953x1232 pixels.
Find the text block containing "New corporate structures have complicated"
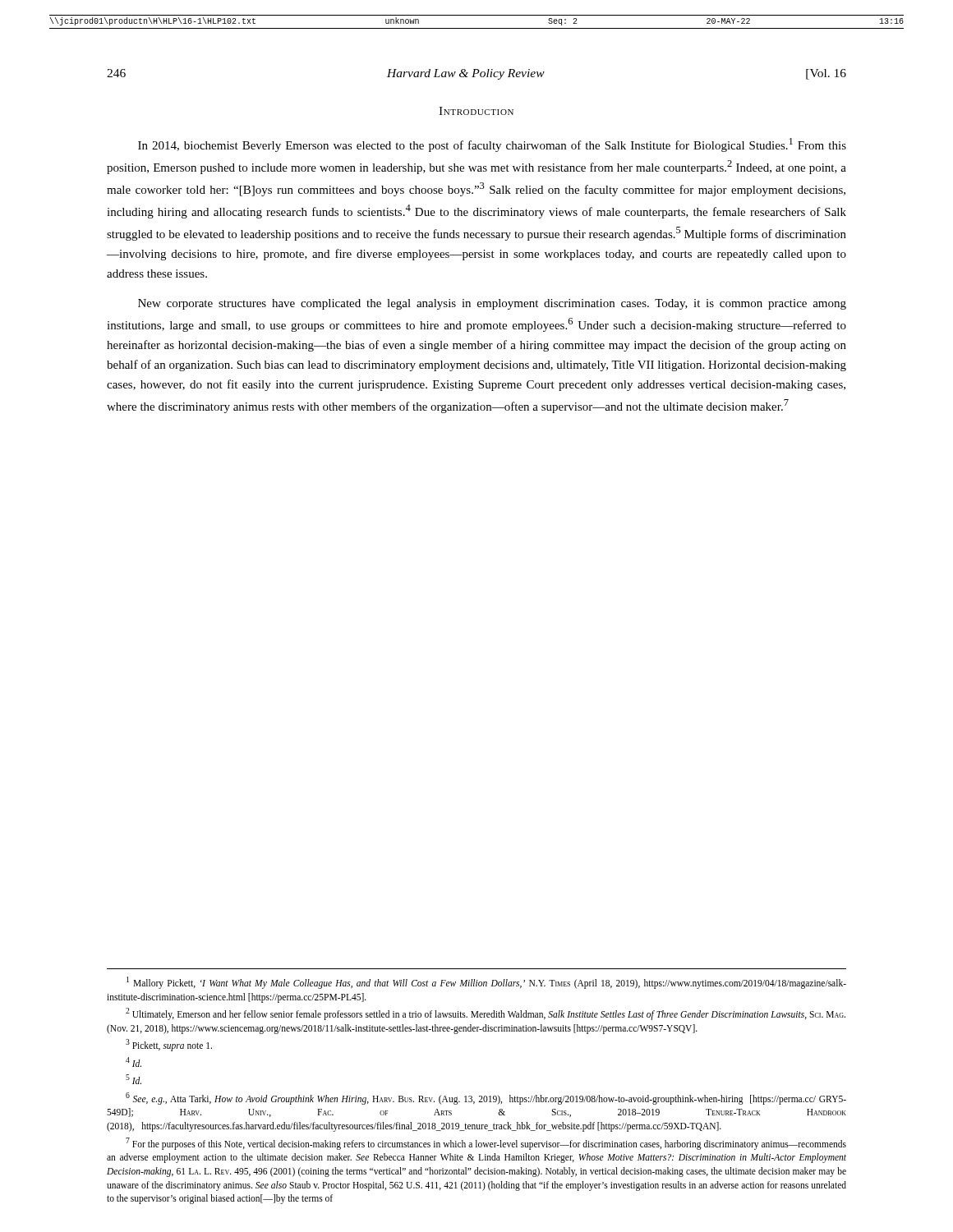tap(476, 355)
